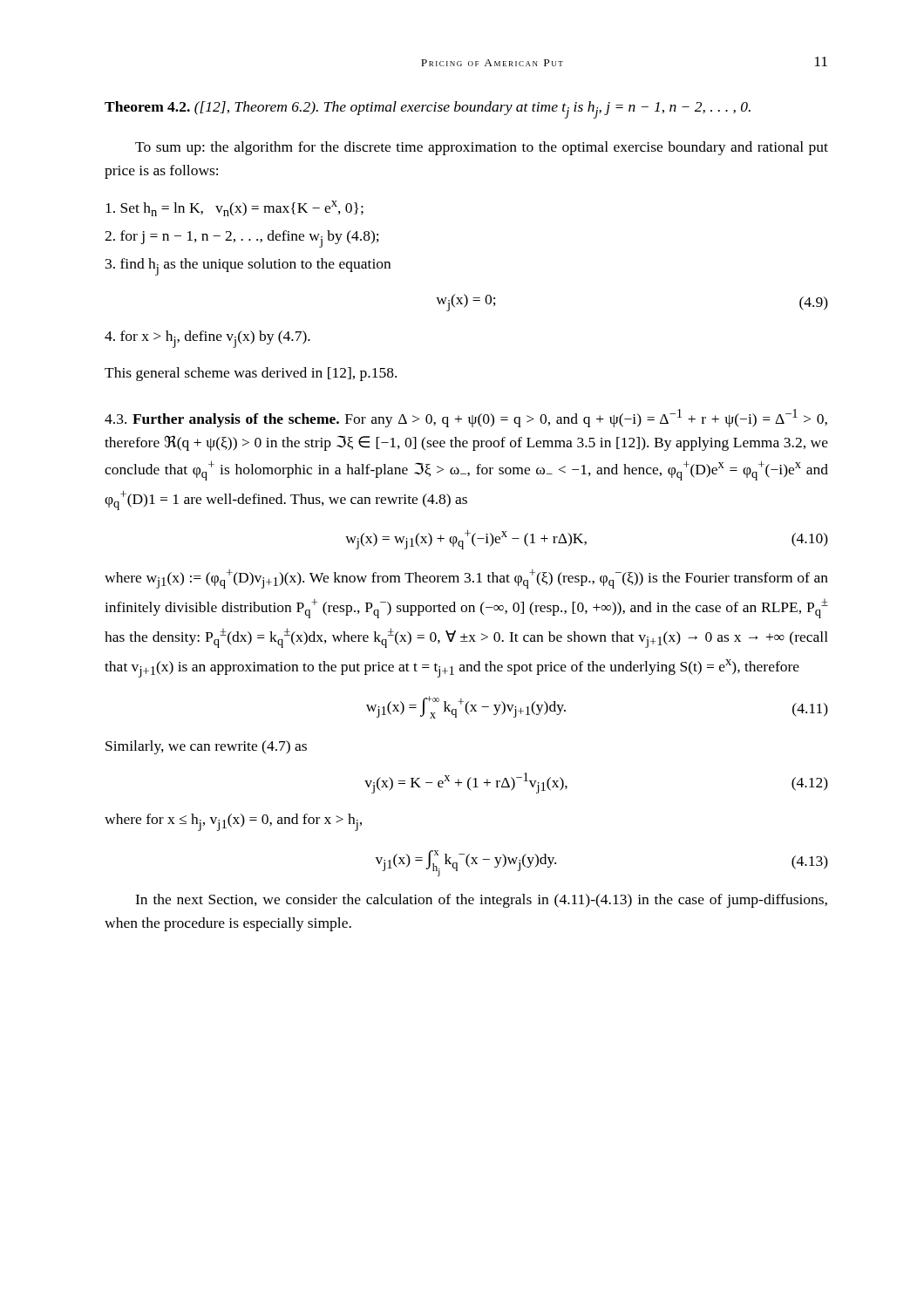Viewport: 924px width, 1308px height.
Task: Point to the block starting "To sum up:"
Action: 466,158
